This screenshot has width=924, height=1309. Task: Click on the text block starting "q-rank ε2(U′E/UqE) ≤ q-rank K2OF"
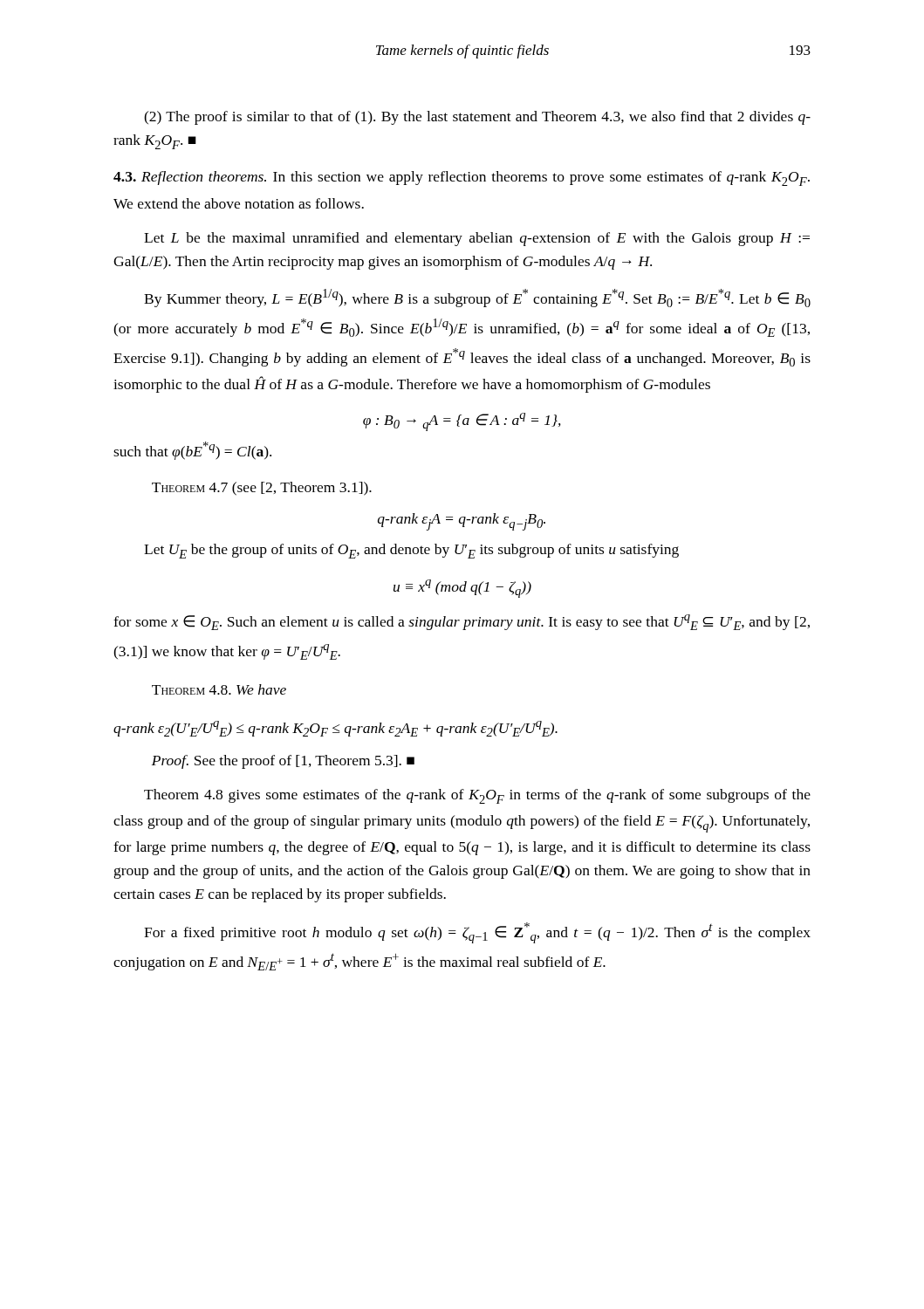point(462,727)
